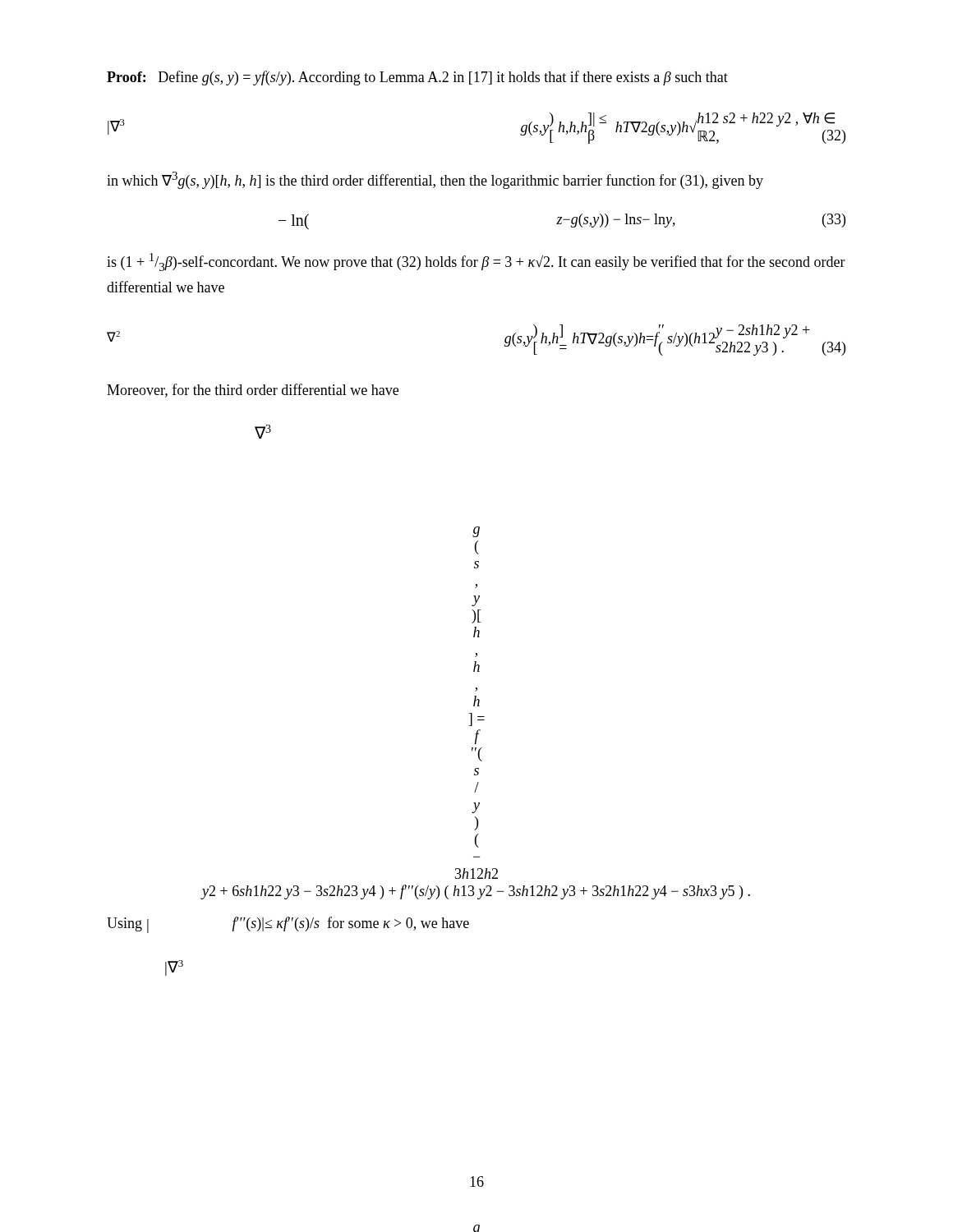
Task: Select the formula that says "− ln(z − g(s, y)) −"
Action: pos(562,220)
